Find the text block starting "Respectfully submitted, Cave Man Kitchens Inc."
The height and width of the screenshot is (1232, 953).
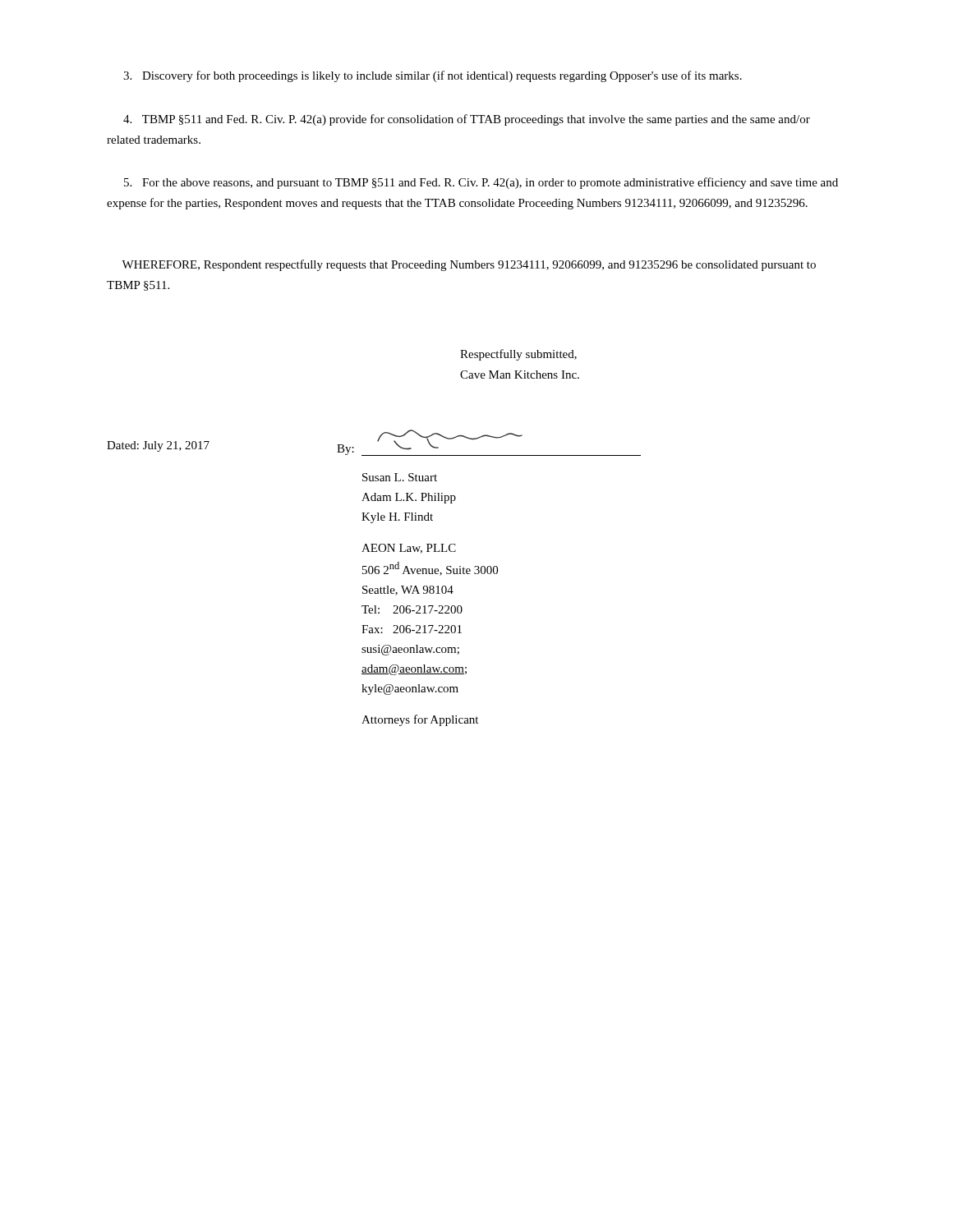tap(520, 364)
